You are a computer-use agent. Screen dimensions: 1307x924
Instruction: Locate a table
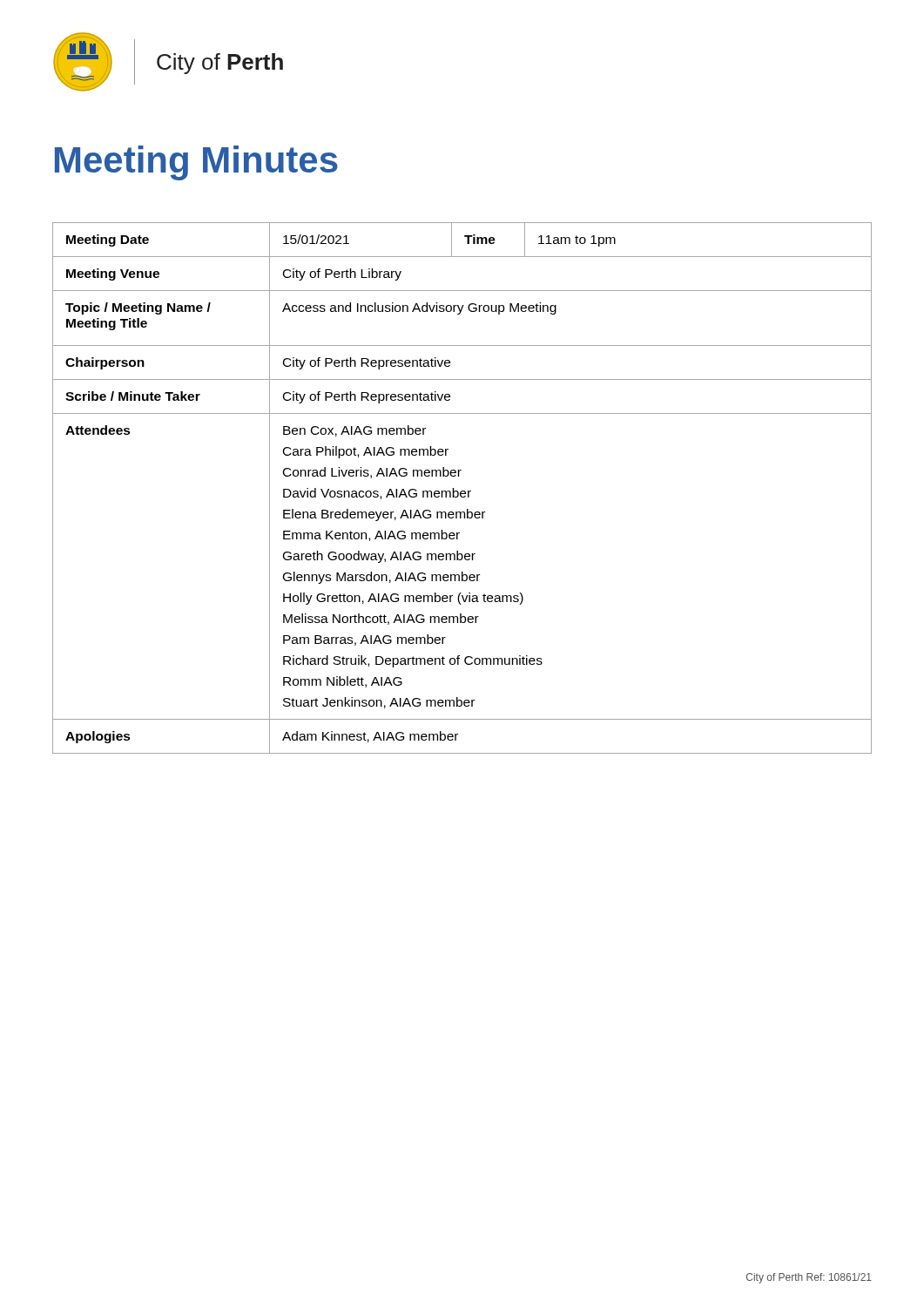462,488
